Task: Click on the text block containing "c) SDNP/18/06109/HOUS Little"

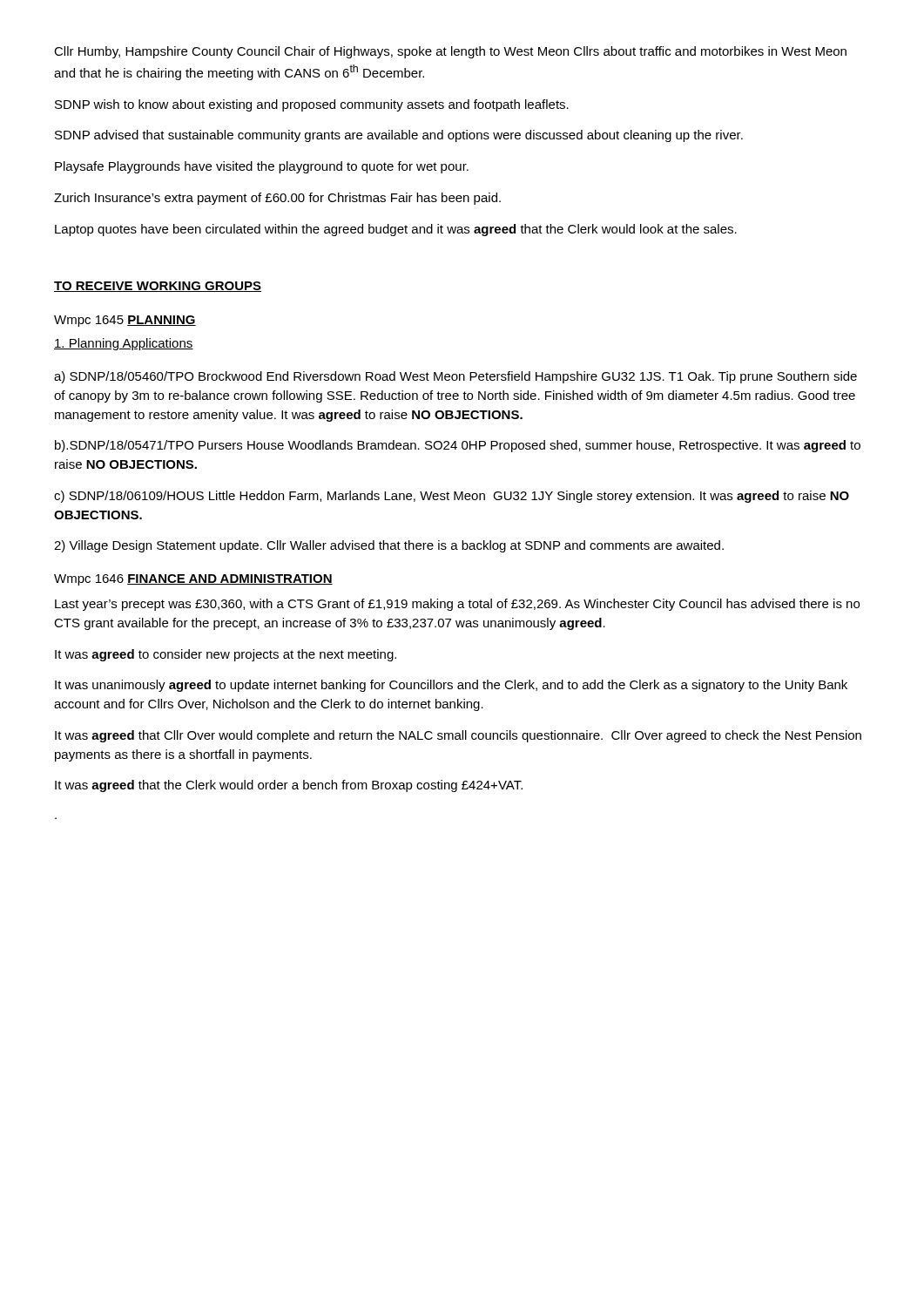Action: click(x=452, y=505)
